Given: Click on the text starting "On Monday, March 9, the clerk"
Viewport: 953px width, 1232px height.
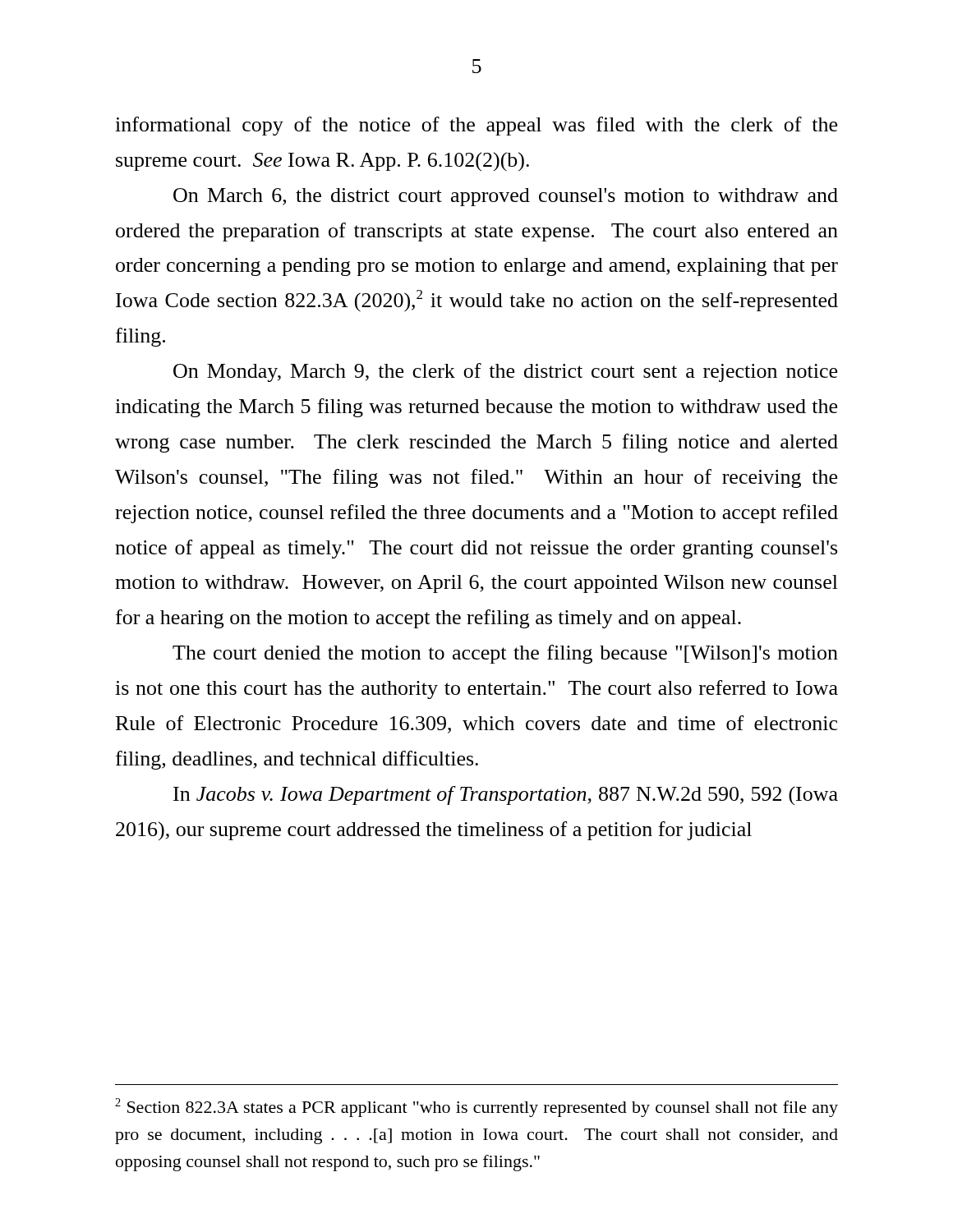Looking at the screenshot, I should point(476,494).
